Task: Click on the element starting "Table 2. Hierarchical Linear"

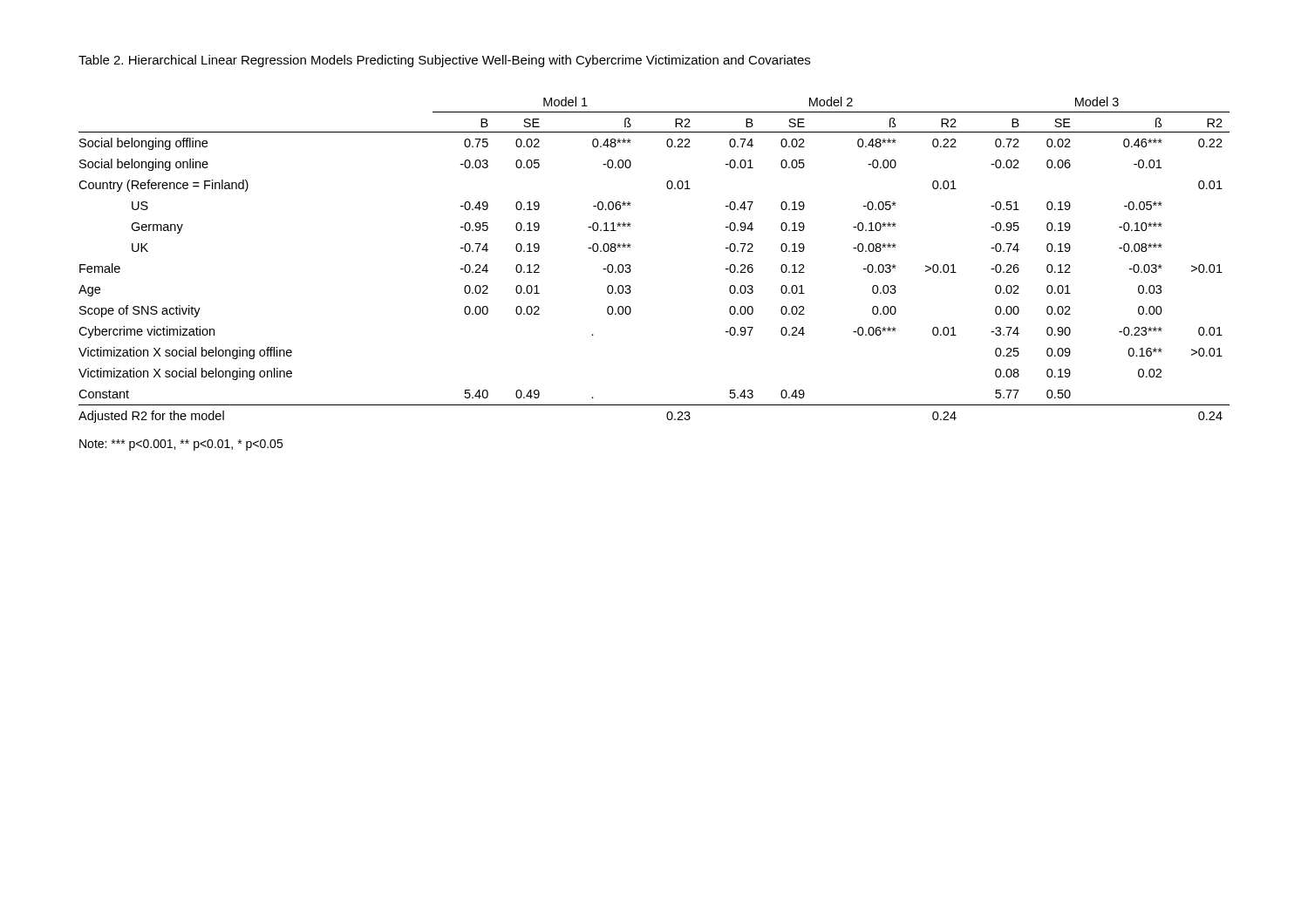Action: tap(445, 60)
